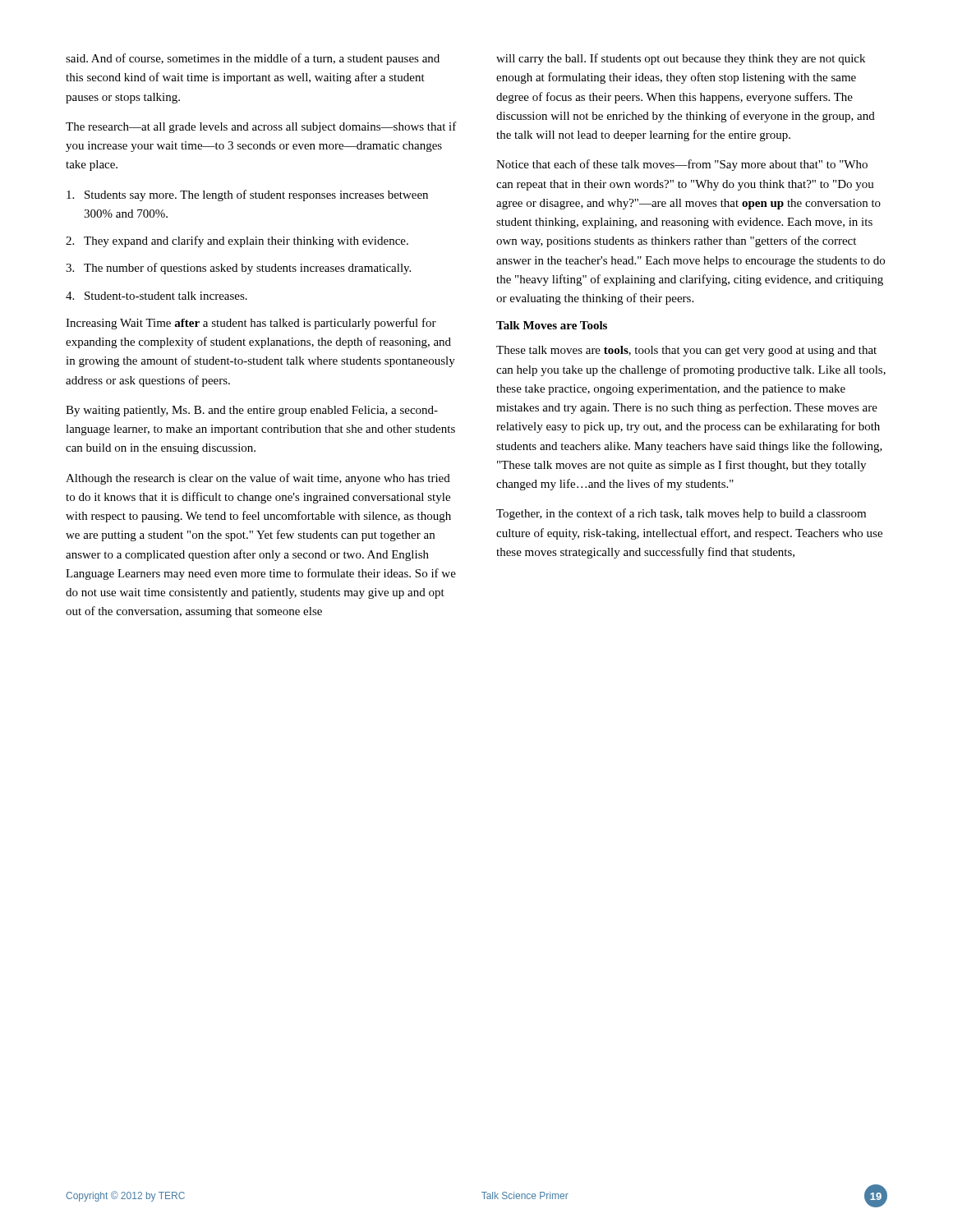
Task: Point to the block beginning "said. And of course, sometimes"
Action: tap(261, 78)
